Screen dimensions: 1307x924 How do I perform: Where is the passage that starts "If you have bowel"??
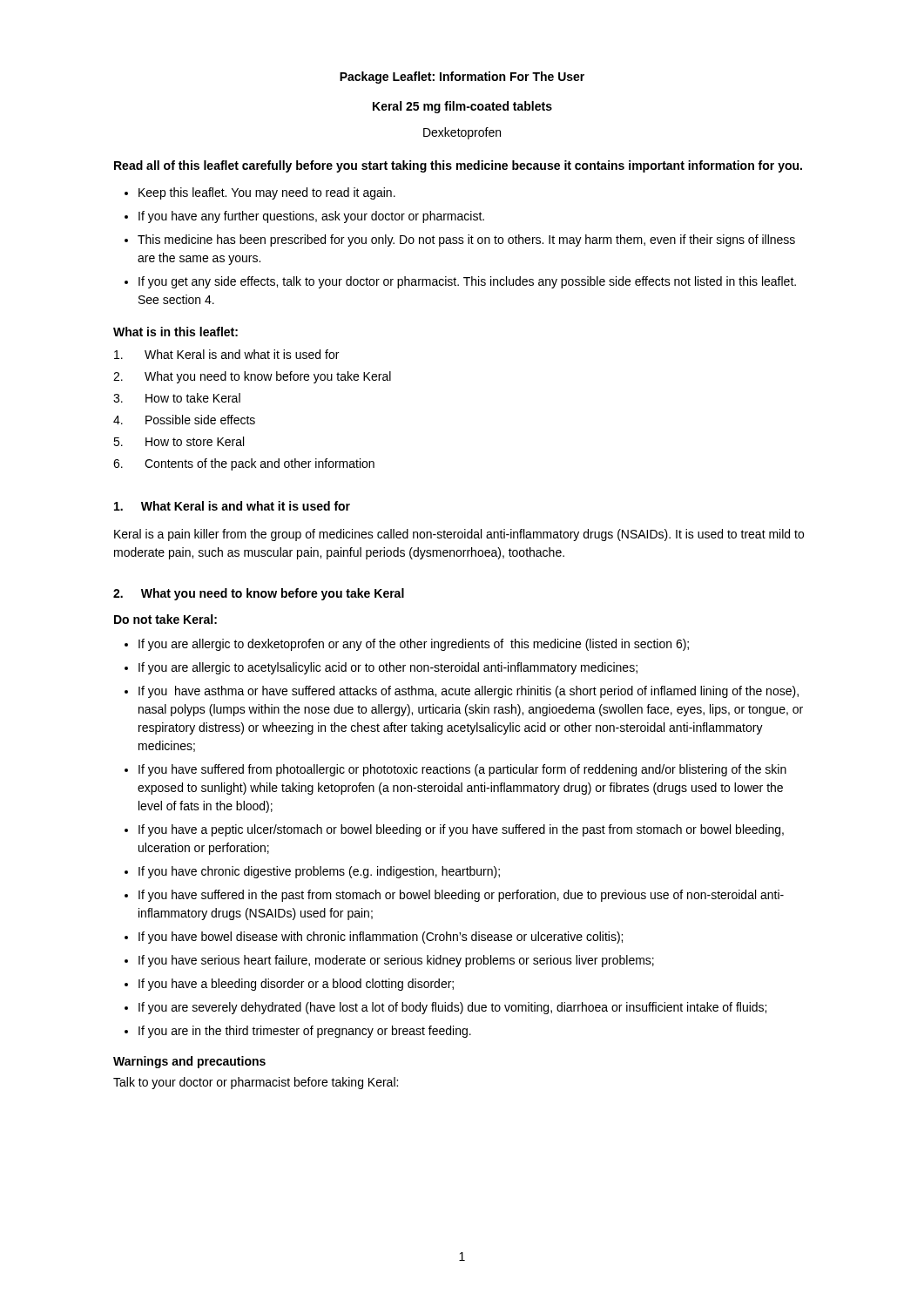click(381, 937)
